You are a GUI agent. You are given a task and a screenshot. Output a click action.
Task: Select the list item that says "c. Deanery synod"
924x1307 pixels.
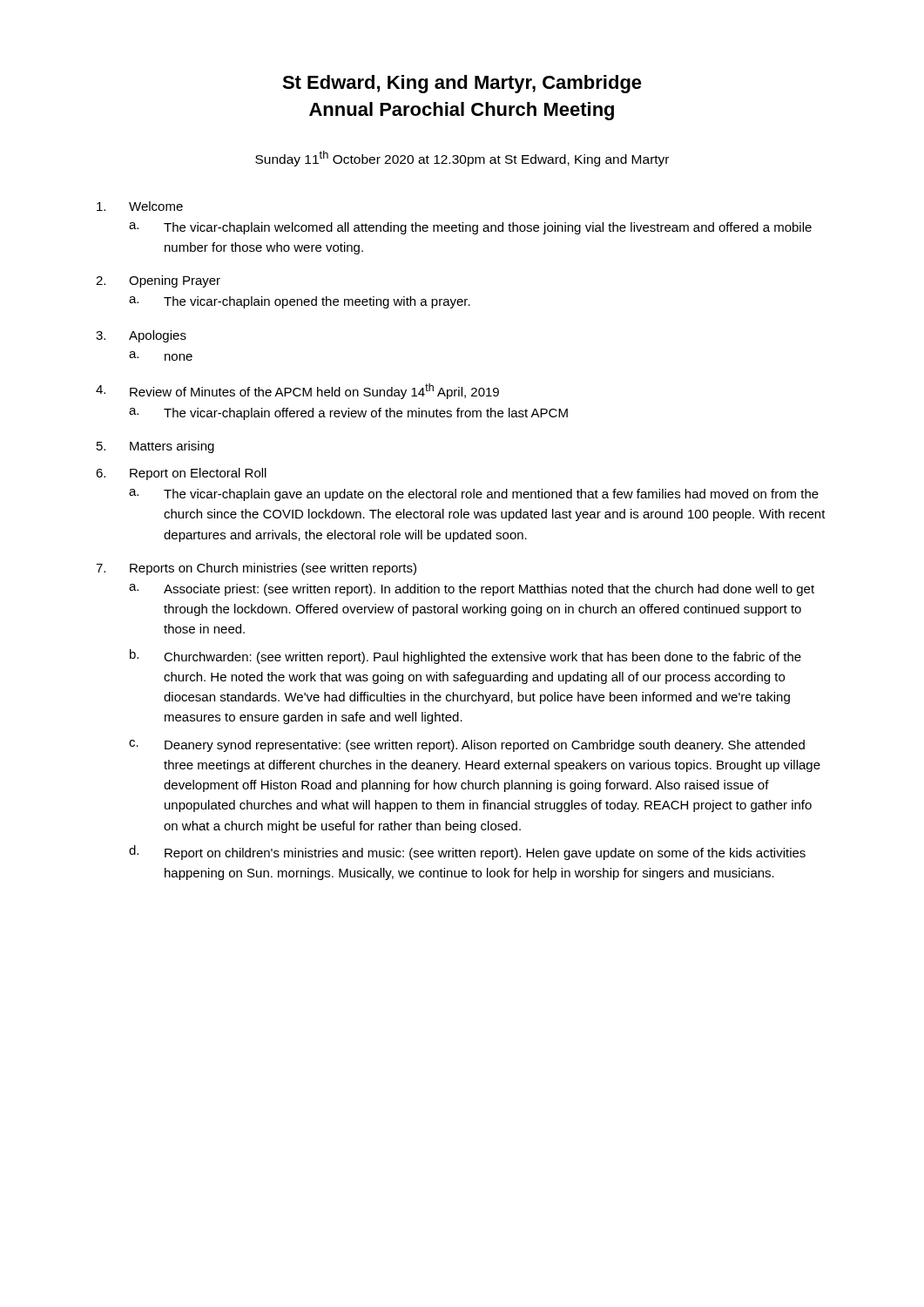coord(479,785)
